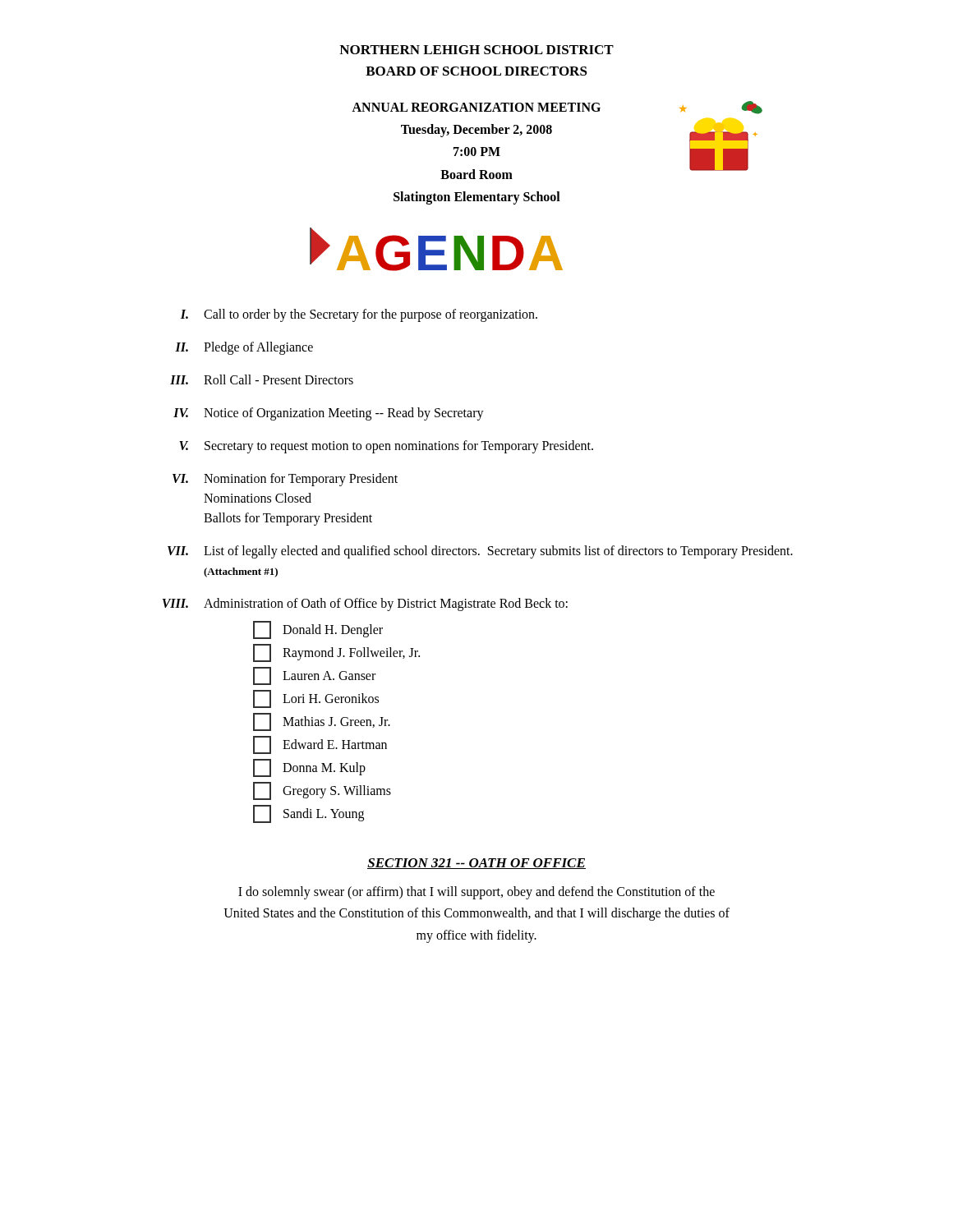Click on the element starting "VII. List of legally elected and qualified"
The width and height of the screenshot is (953, 1232).
click(476, 561)
